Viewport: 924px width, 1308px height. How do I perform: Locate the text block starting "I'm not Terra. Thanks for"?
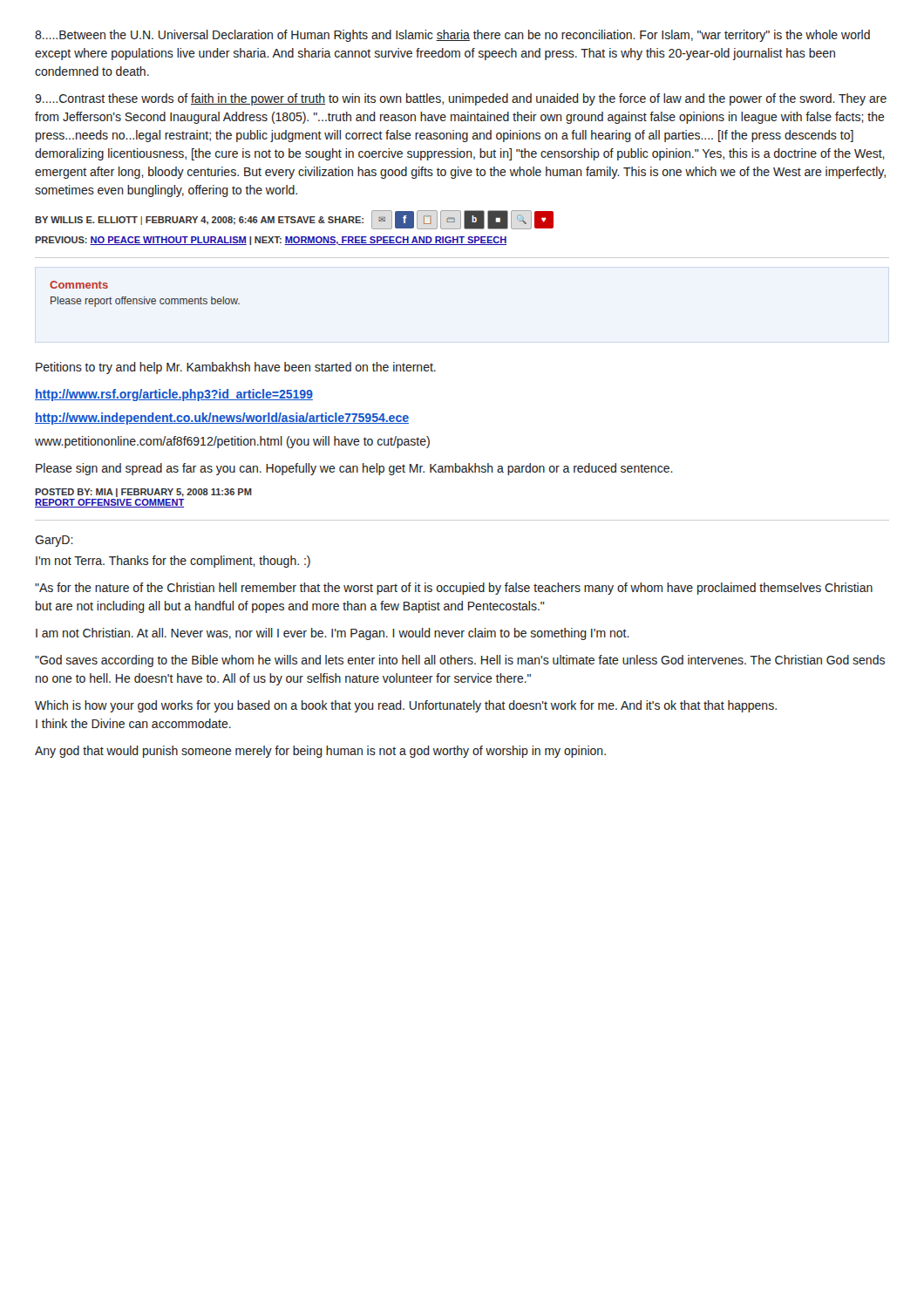[173, 561]
